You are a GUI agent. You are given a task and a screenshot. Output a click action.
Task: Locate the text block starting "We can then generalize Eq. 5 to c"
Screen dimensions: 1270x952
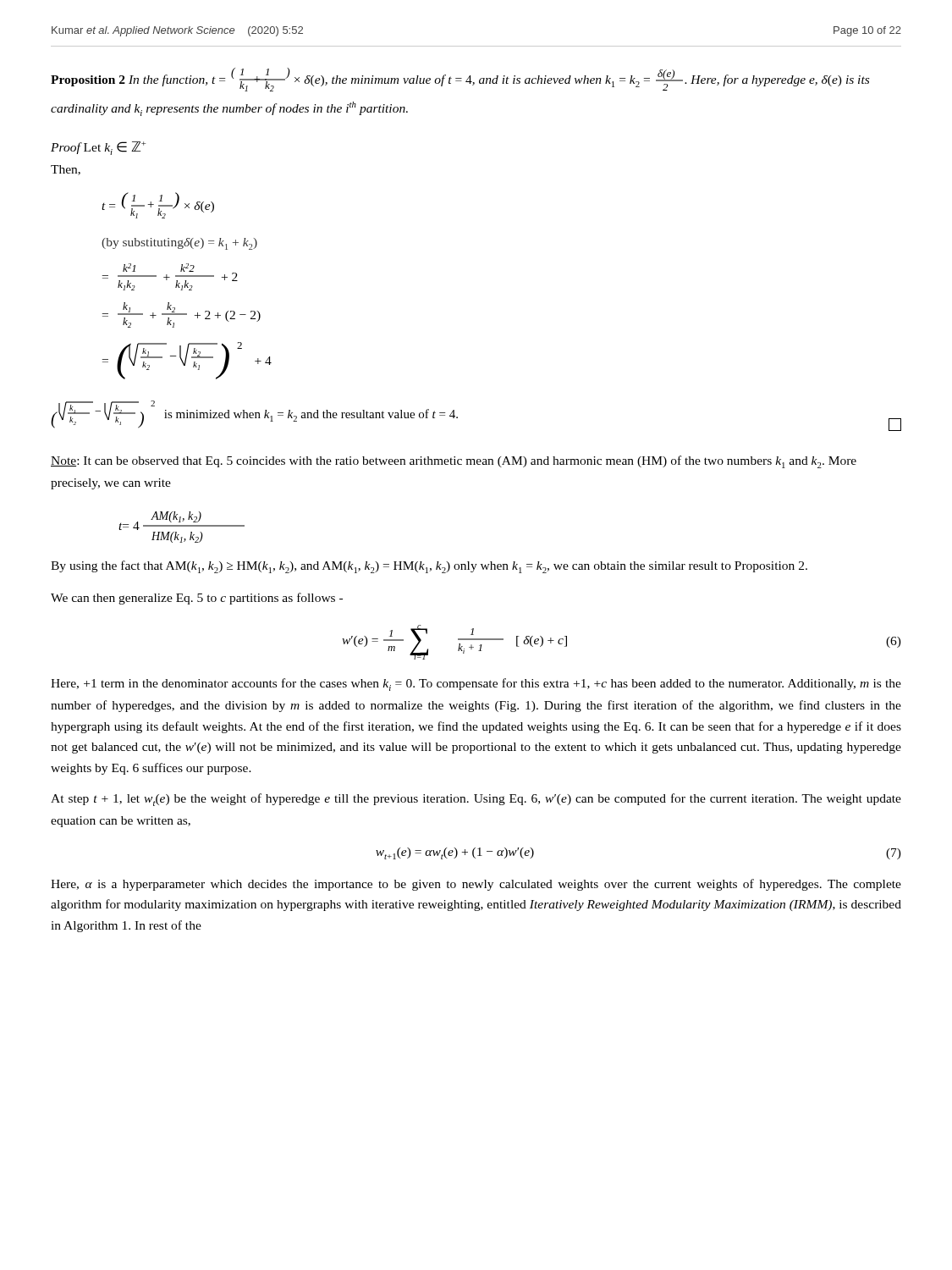click(197, 598)
